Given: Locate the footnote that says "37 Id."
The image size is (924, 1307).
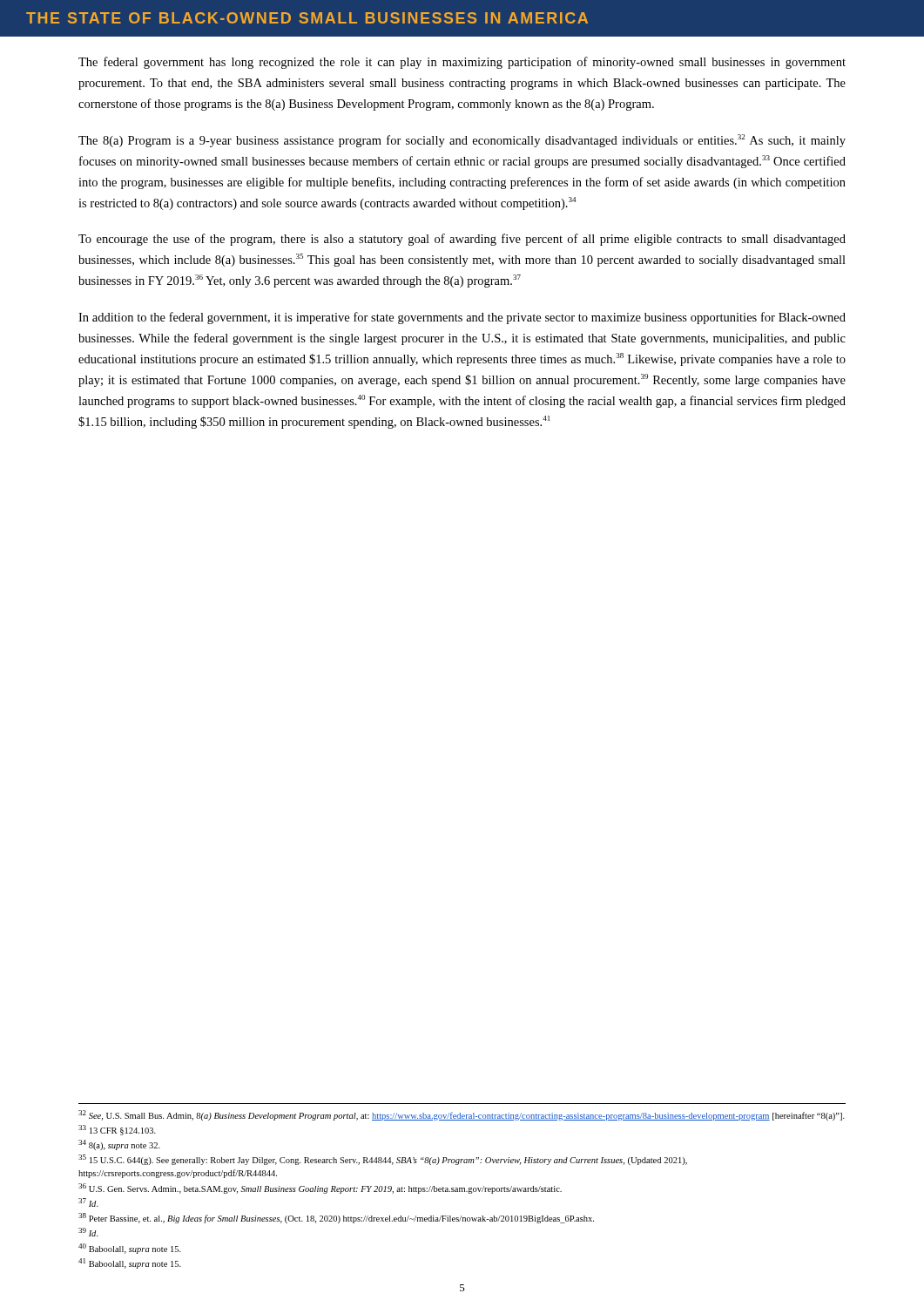Looking at the screenshot, I should pos(88,1203).
